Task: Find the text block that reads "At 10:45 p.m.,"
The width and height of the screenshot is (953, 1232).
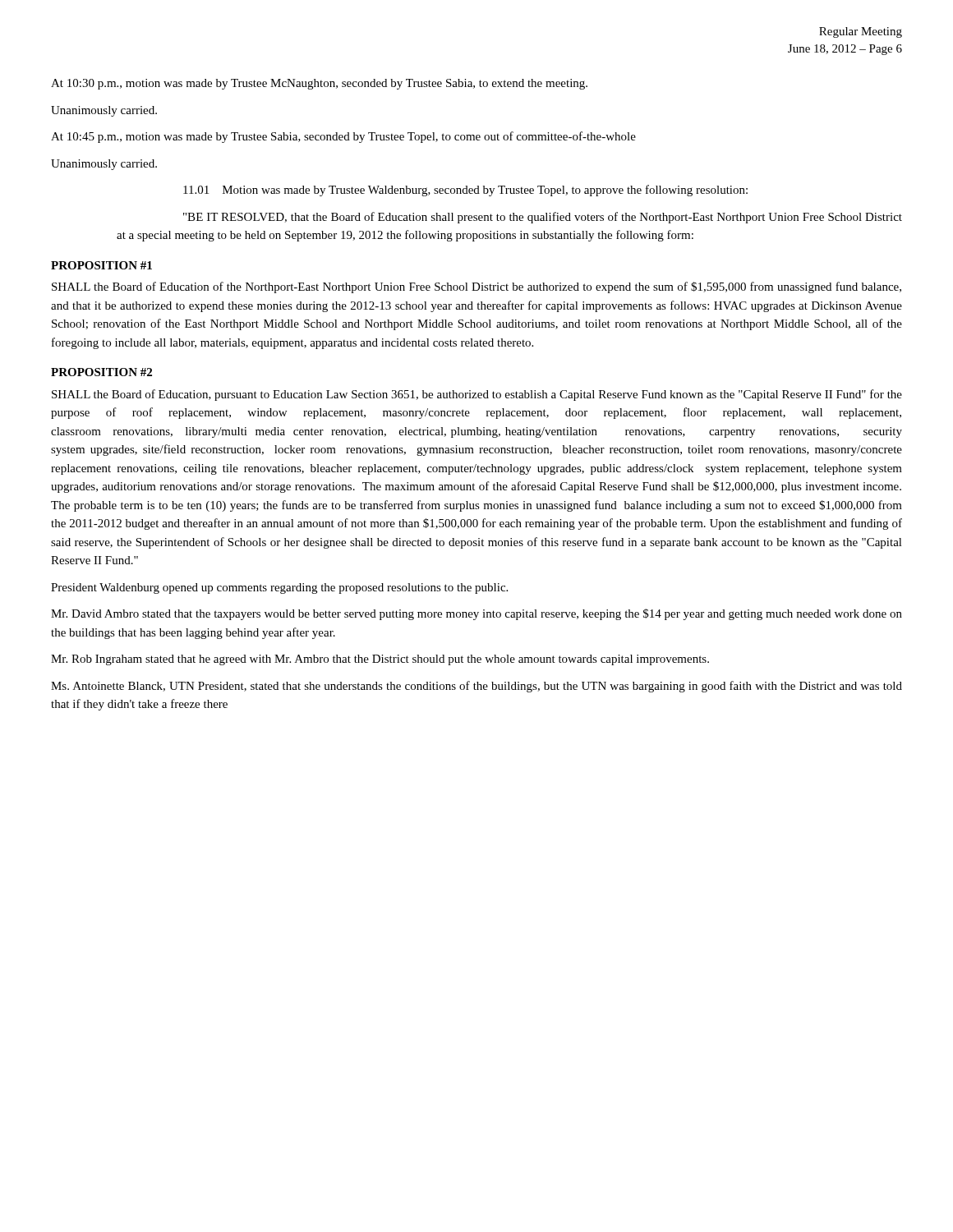Action: (x=476, y=137)
